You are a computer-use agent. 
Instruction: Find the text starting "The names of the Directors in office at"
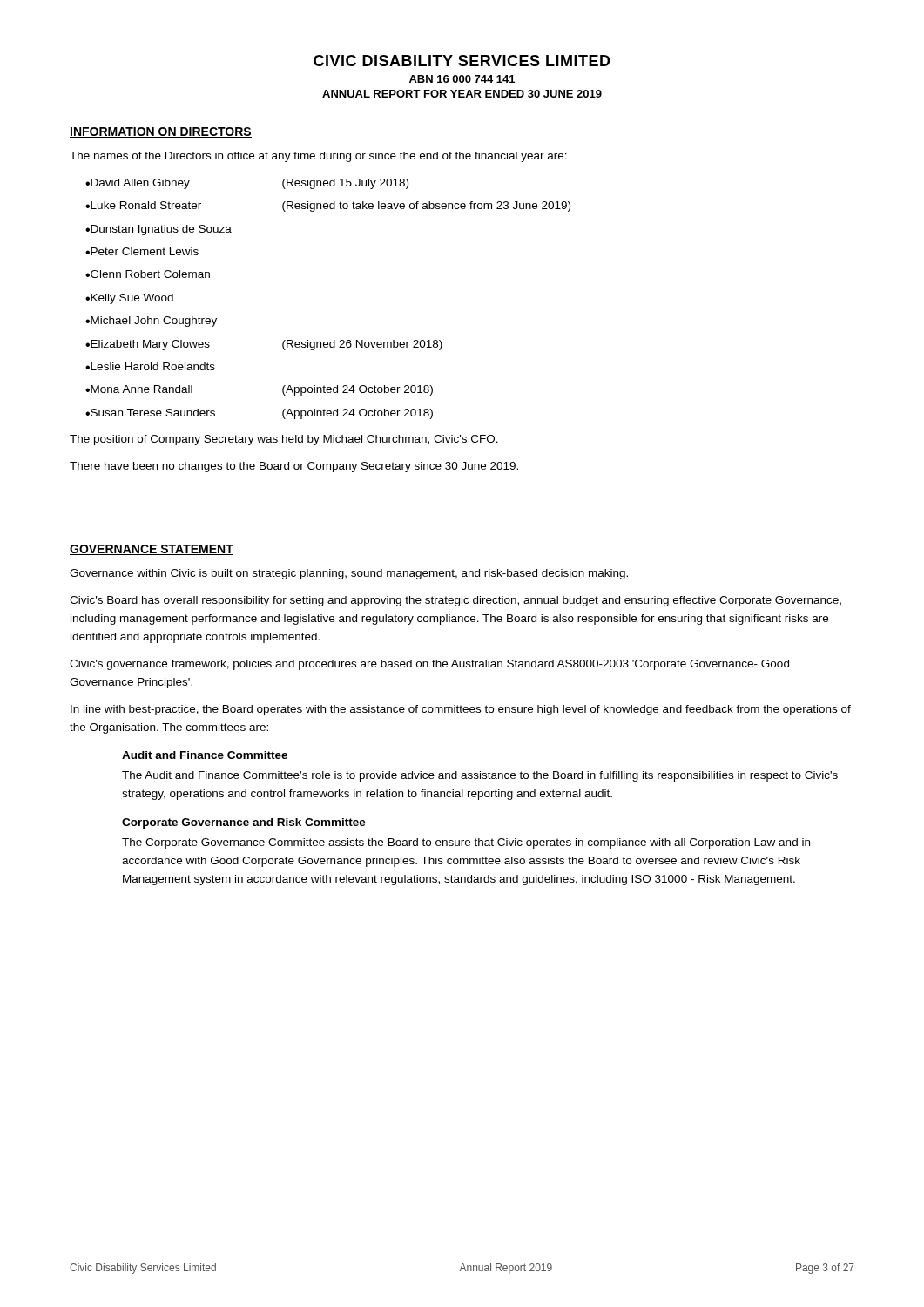tap(319, 156)
